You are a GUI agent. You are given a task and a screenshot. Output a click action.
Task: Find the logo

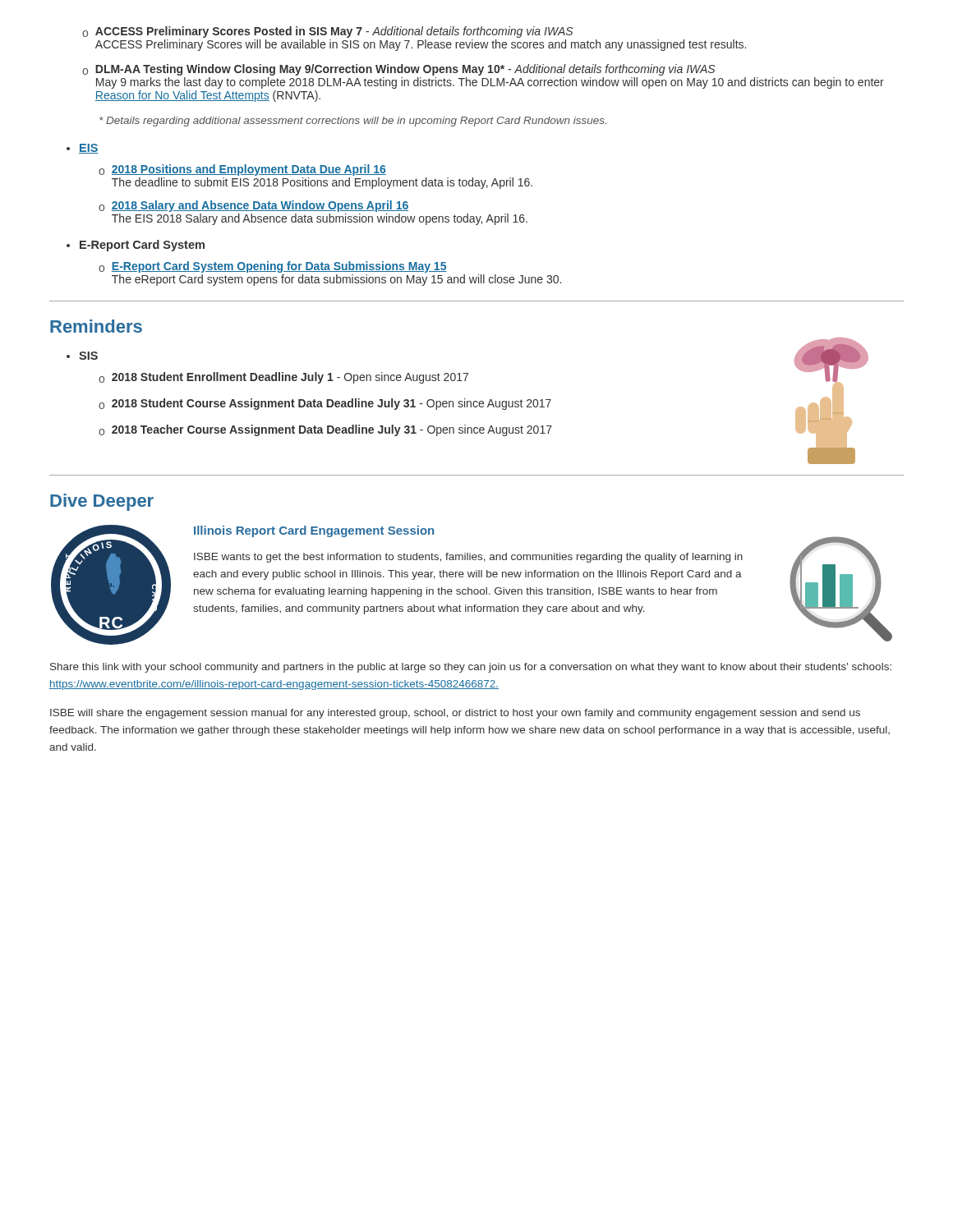(x=113, y=586)
